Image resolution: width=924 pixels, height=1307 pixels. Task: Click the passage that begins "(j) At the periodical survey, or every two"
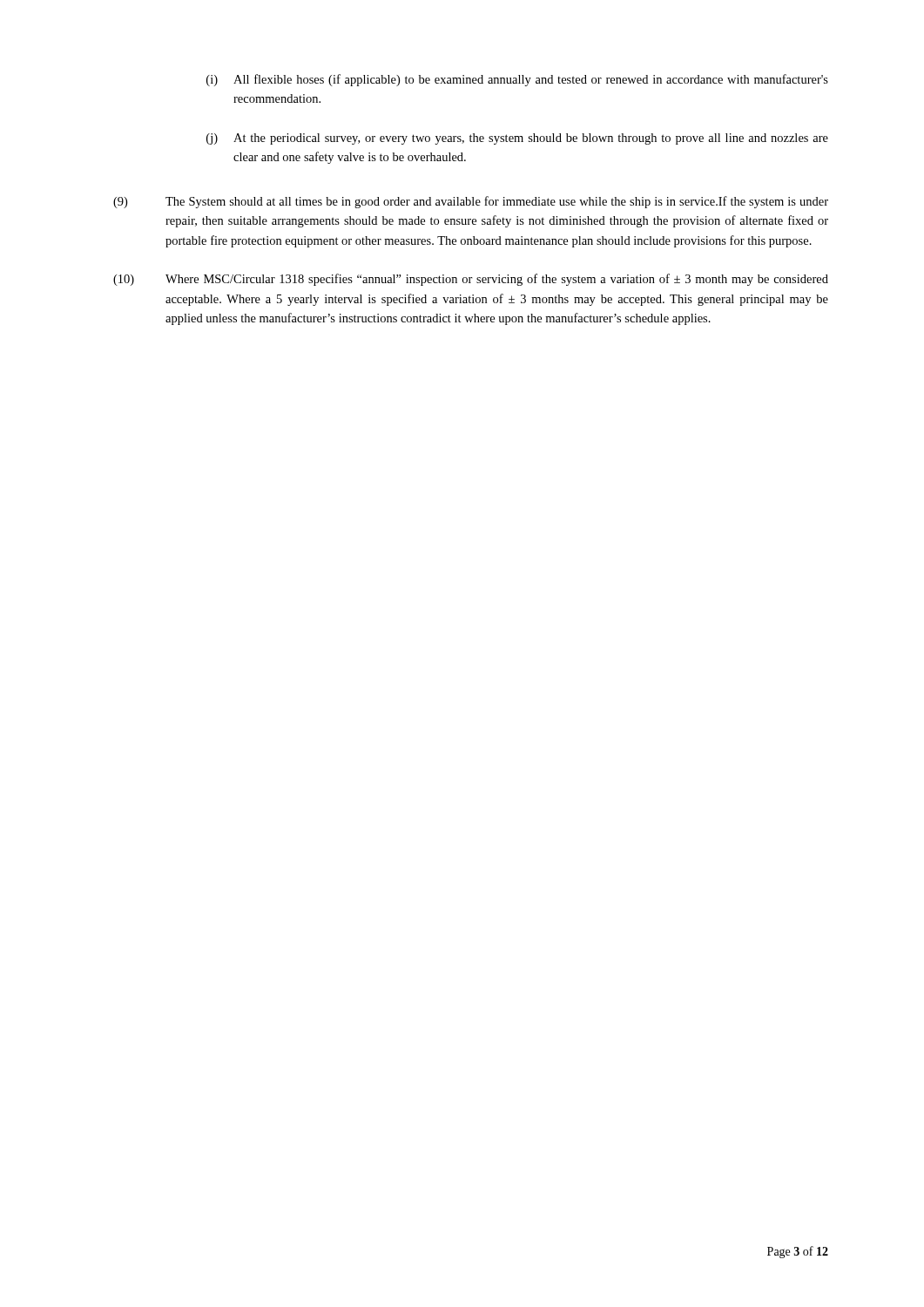tap(497, 148)
